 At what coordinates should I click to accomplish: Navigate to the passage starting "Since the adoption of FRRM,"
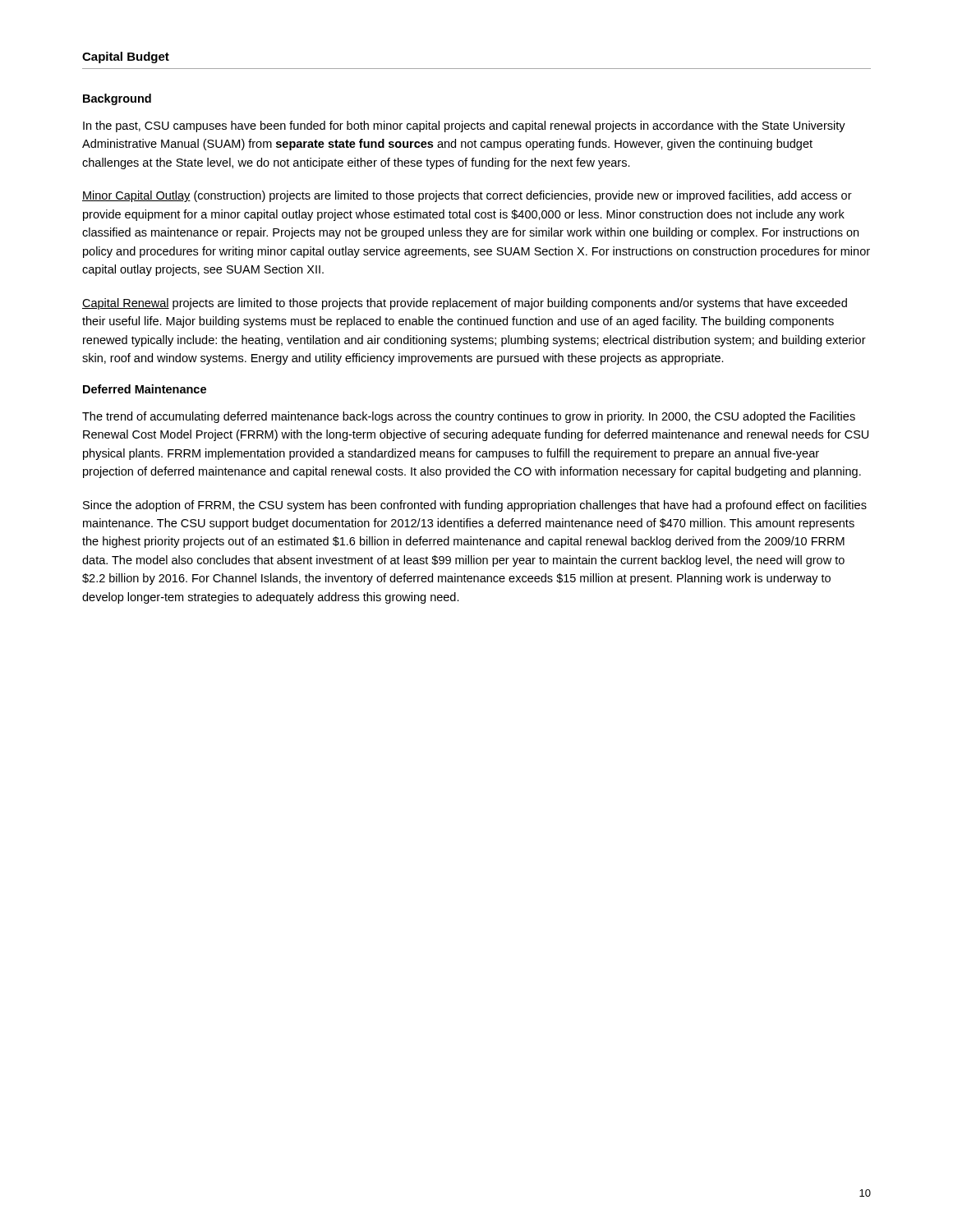476,551
